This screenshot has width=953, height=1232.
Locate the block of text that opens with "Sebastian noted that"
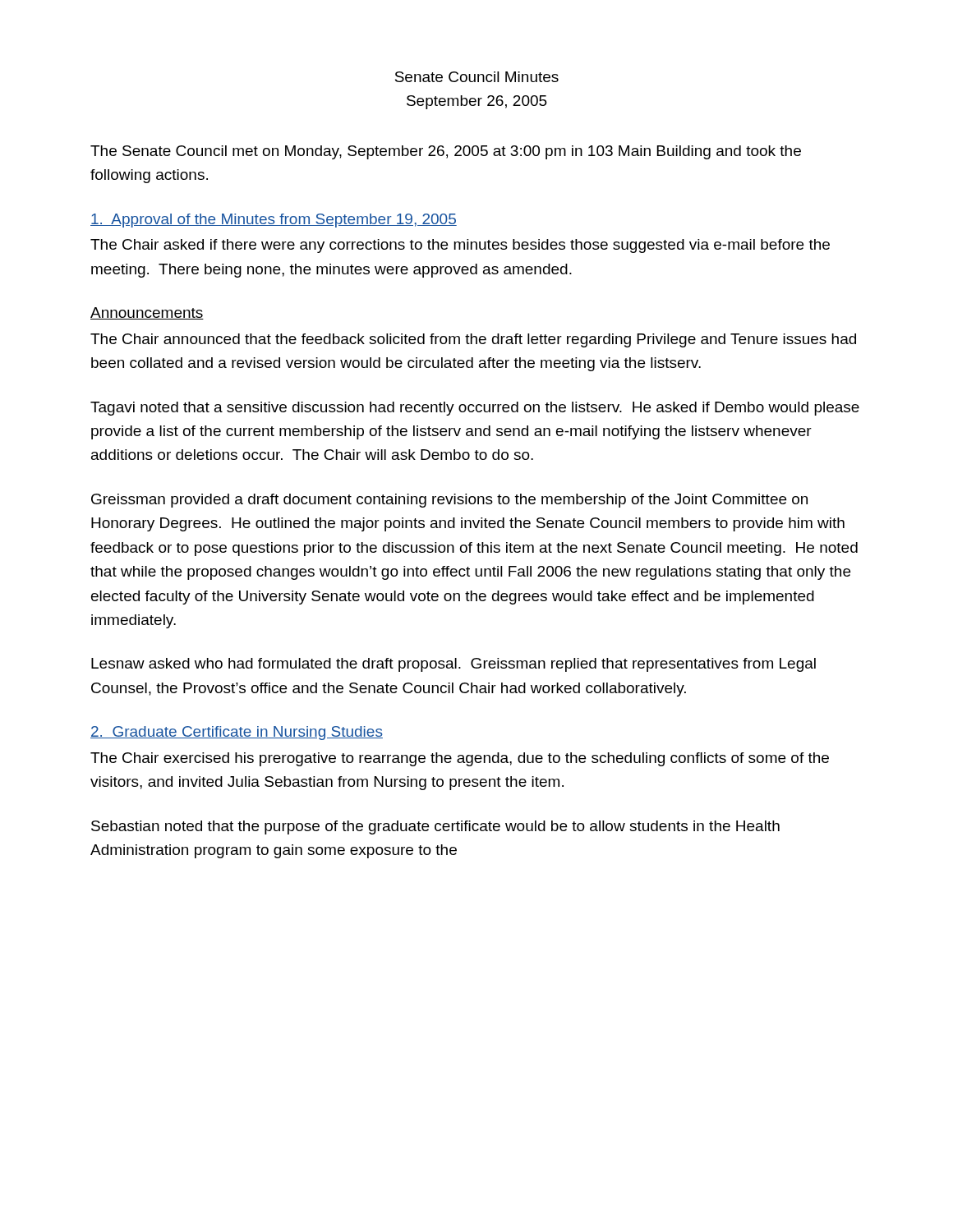click(x=435, y=838)
